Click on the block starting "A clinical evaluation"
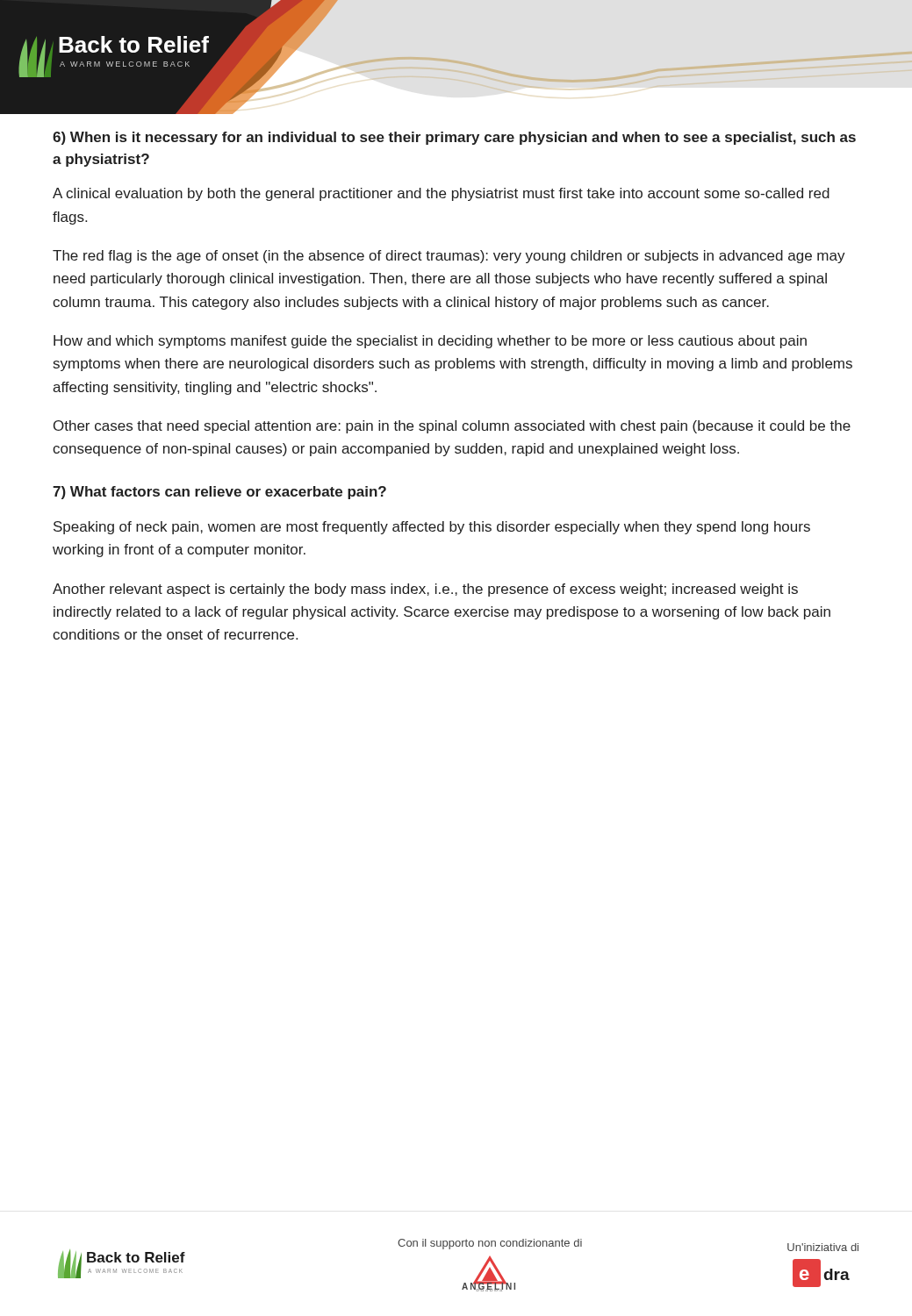This screenshot has width=912, height=1316. pos(456,206)
